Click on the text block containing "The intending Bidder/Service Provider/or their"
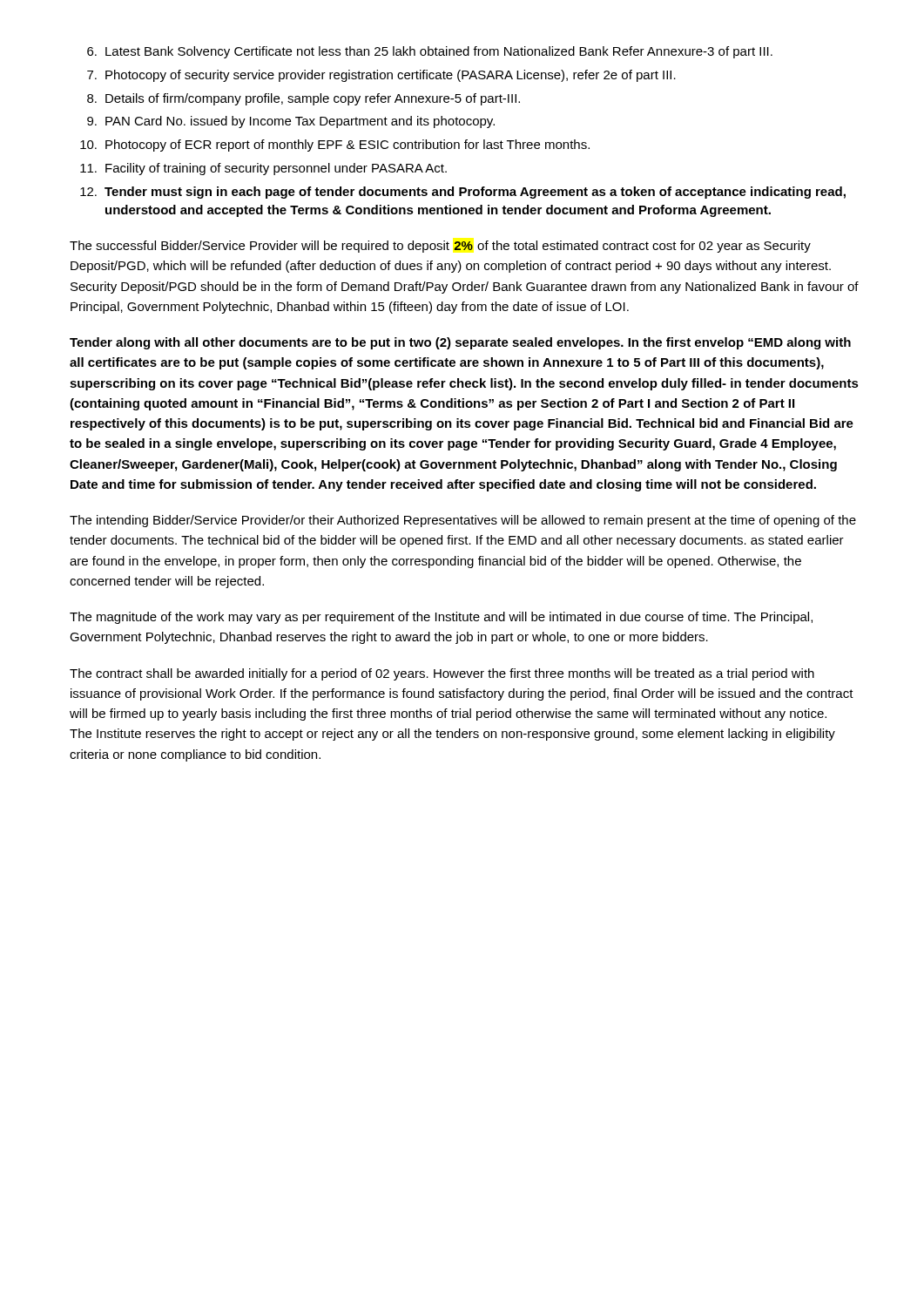 point(463,550)
